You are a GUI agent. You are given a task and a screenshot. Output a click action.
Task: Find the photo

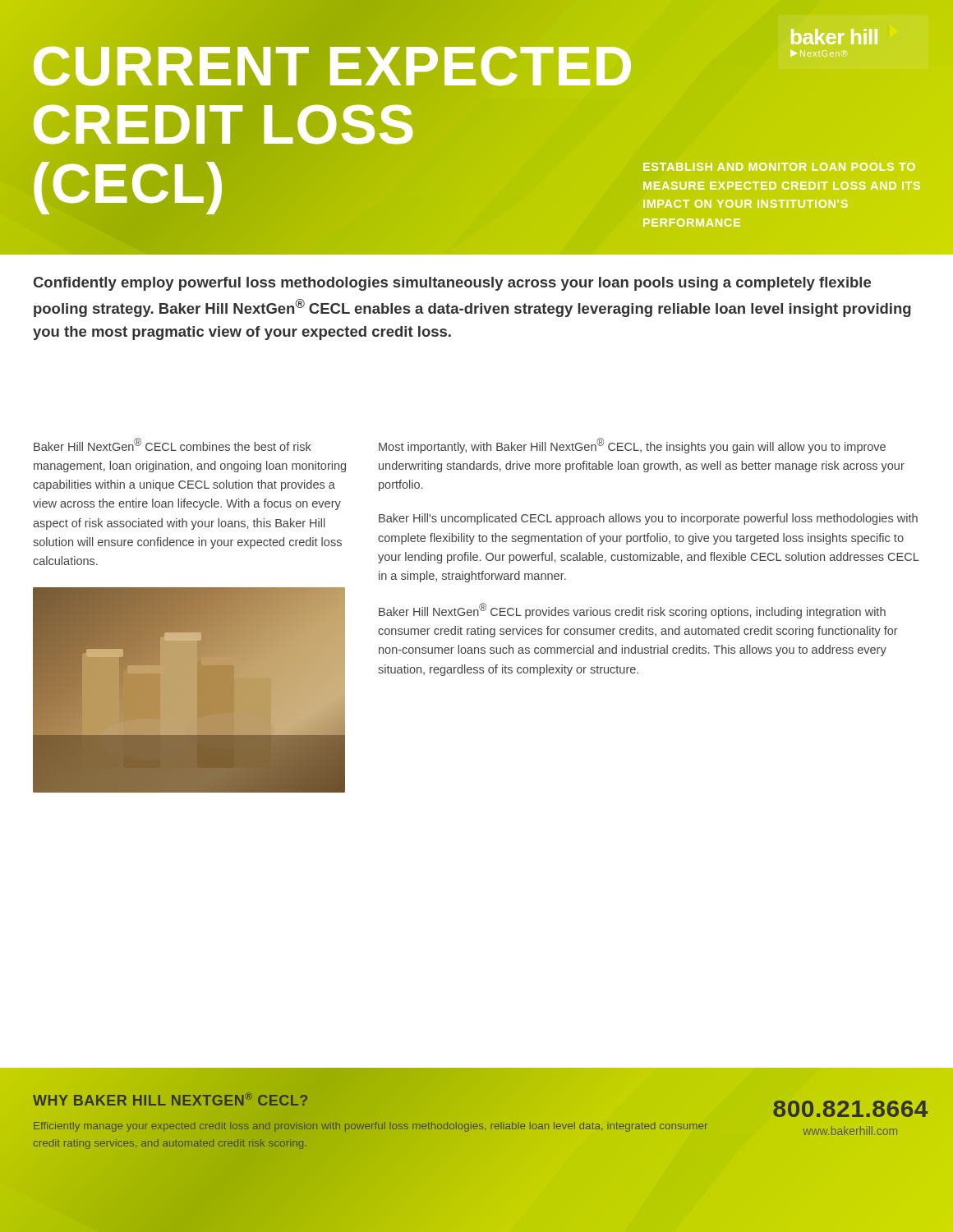(189, 690)
